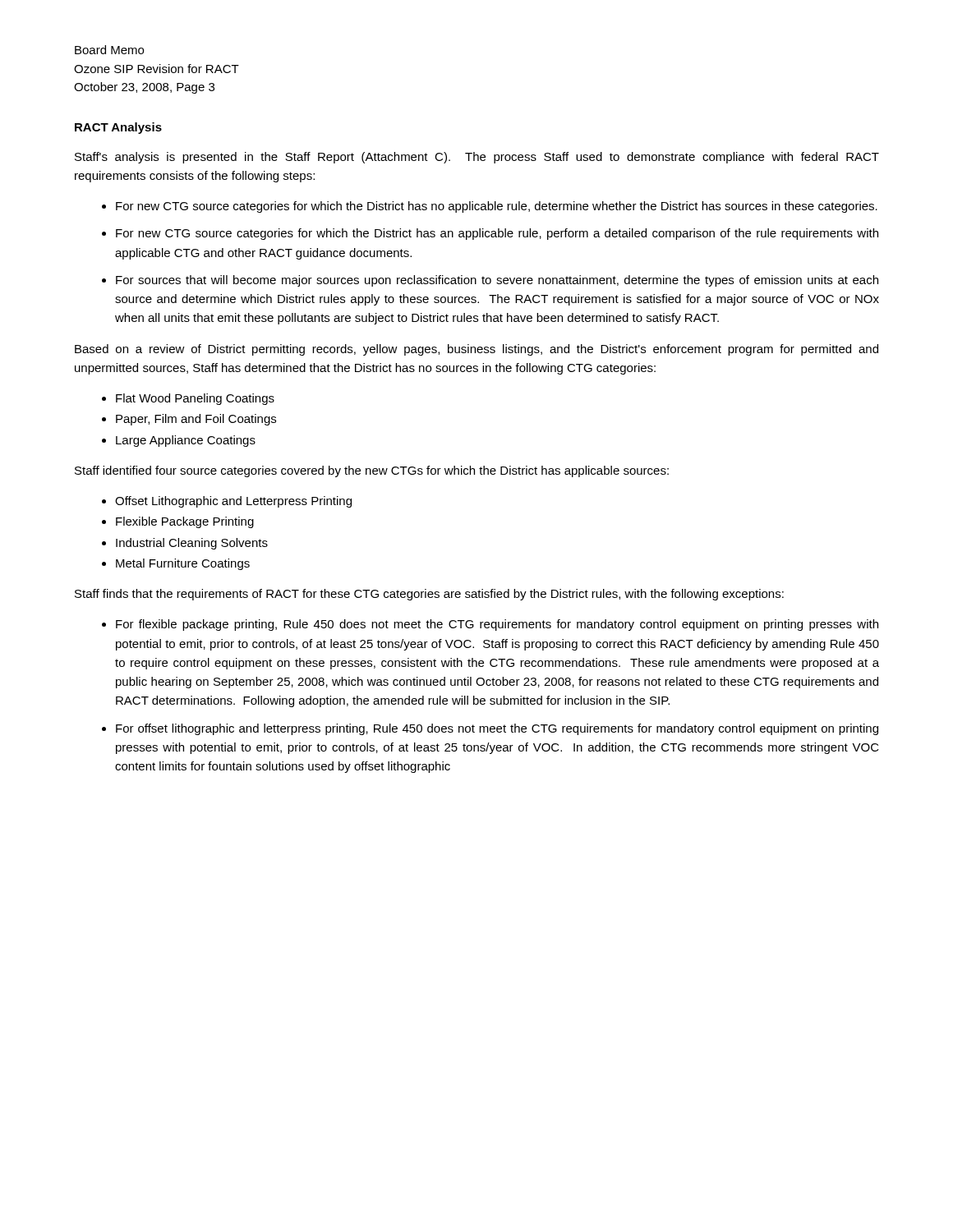Point to the passage starting "Offset Lithographic and Letterpress Printing"

tap(234, 501)
